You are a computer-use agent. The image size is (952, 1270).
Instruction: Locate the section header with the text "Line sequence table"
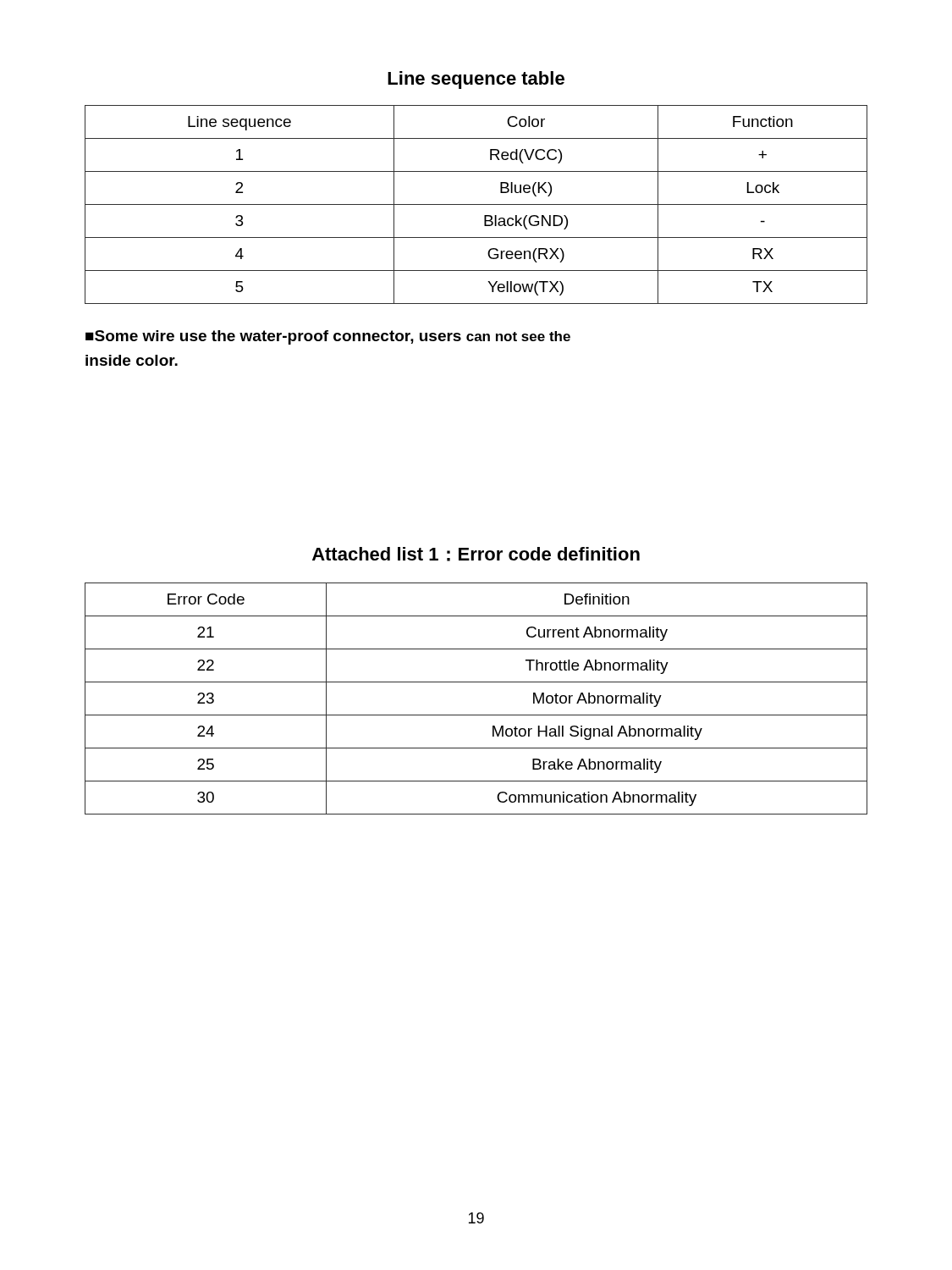click(476, 78)
